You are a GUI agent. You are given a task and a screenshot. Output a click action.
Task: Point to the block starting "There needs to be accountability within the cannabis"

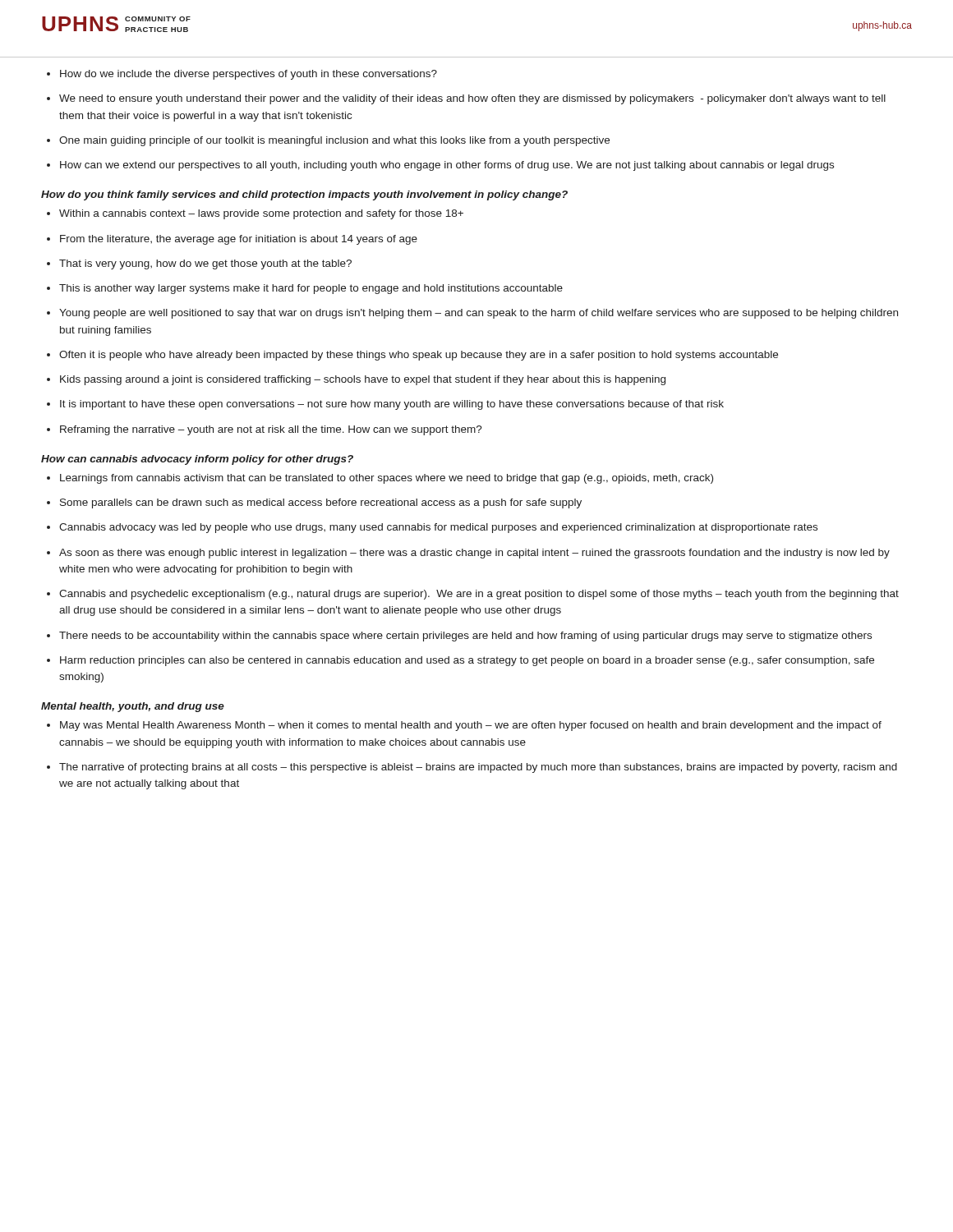(476, 635)
